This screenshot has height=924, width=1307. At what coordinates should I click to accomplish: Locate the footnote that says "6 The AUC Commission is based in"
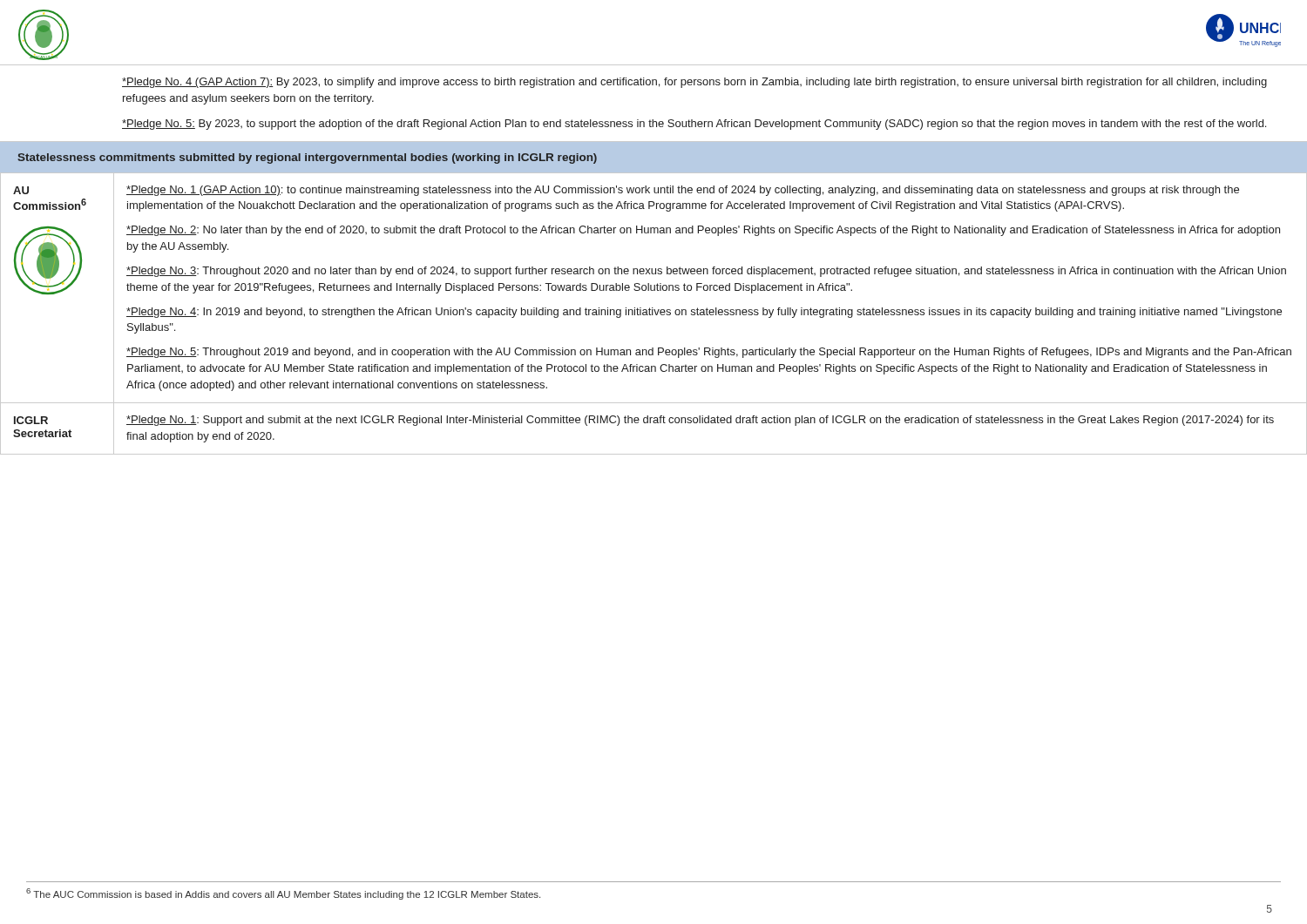(284, 893)
